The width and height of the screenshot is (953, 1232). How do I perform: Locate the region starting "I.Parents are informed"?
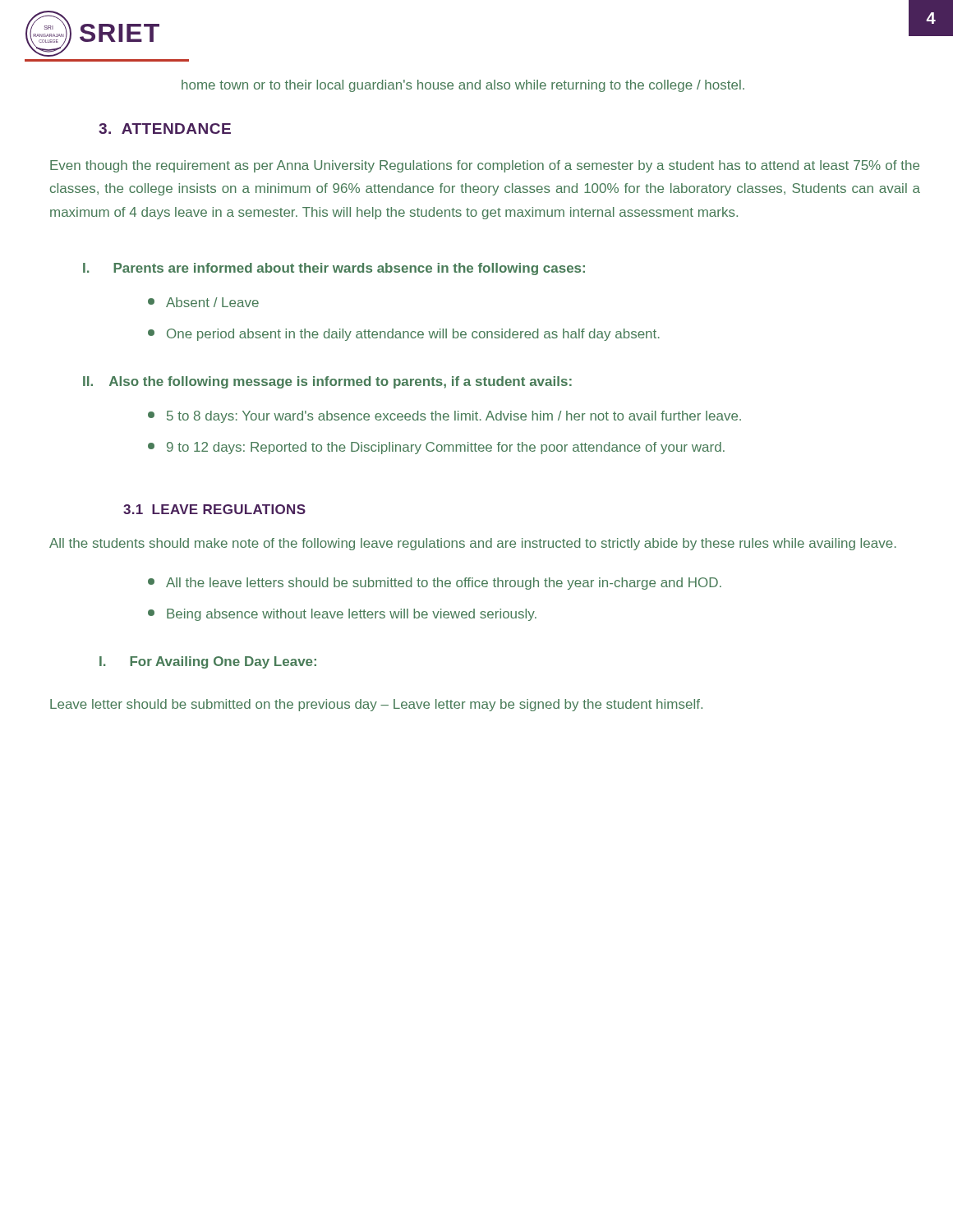point(334,268)
